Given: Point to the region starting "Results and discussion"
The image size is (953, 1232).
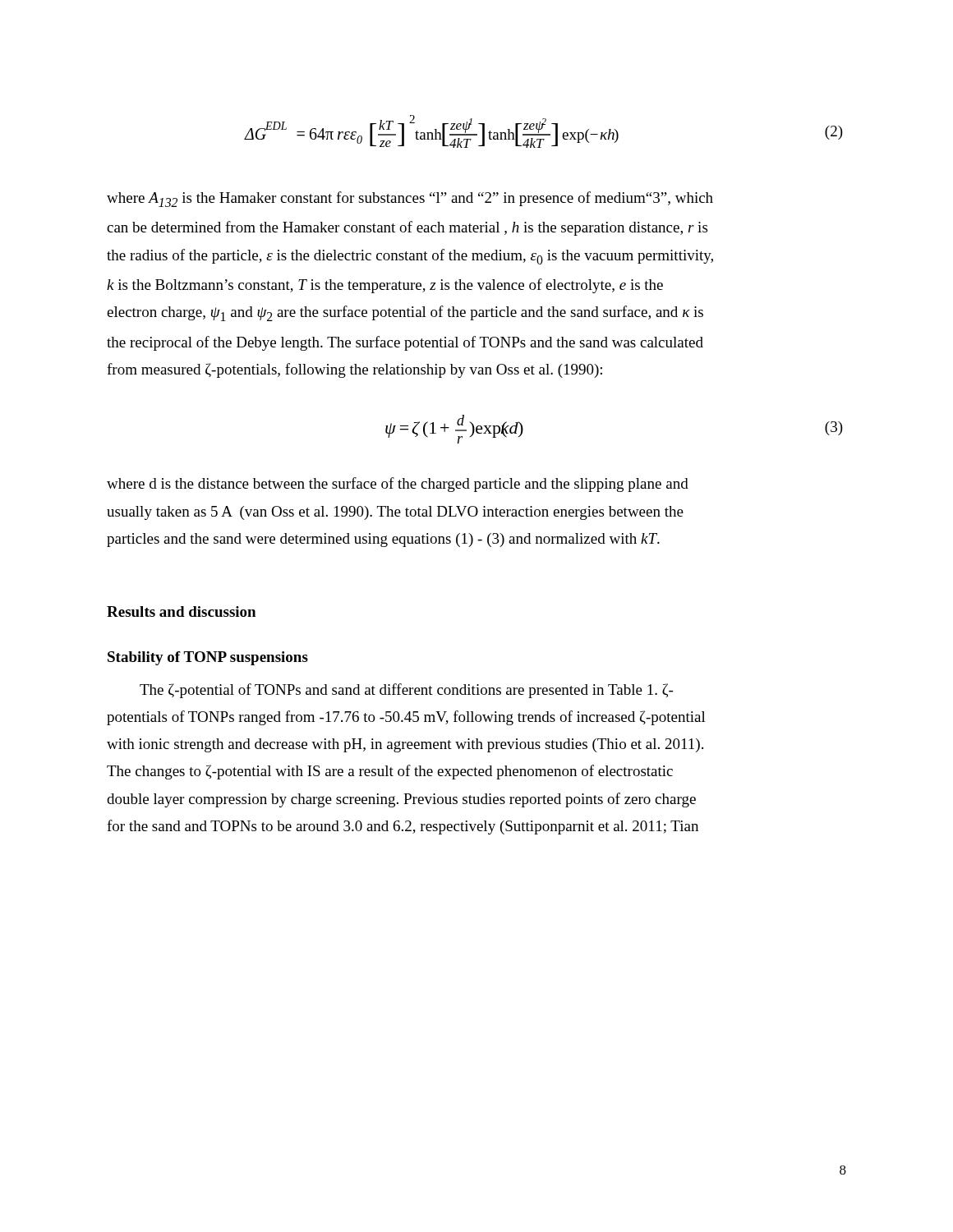Looking at the screenshot, I should 181,612.
